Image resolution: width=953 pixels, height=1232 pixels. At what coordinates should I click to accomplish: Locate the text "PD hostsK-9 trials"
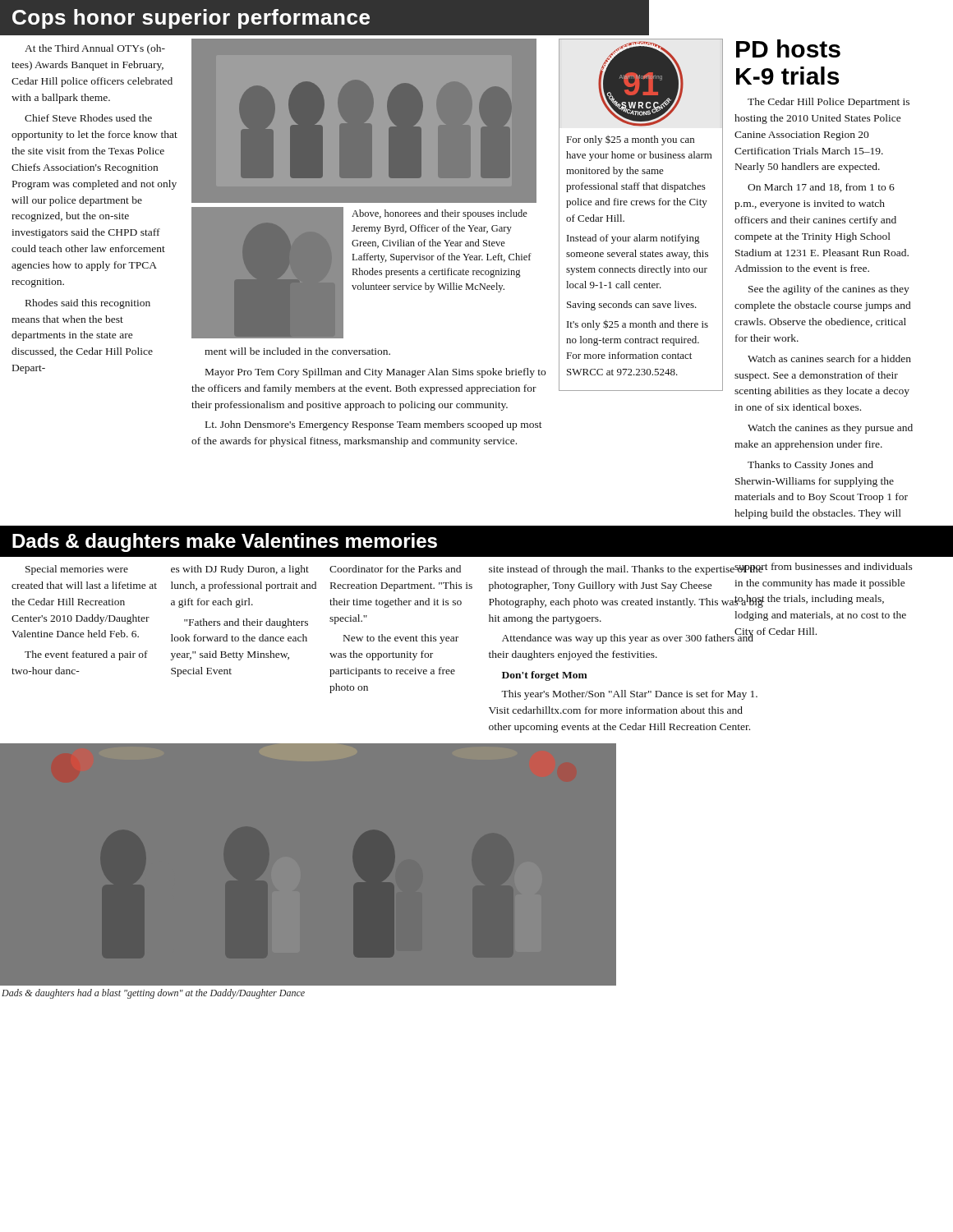click(788, 62)
